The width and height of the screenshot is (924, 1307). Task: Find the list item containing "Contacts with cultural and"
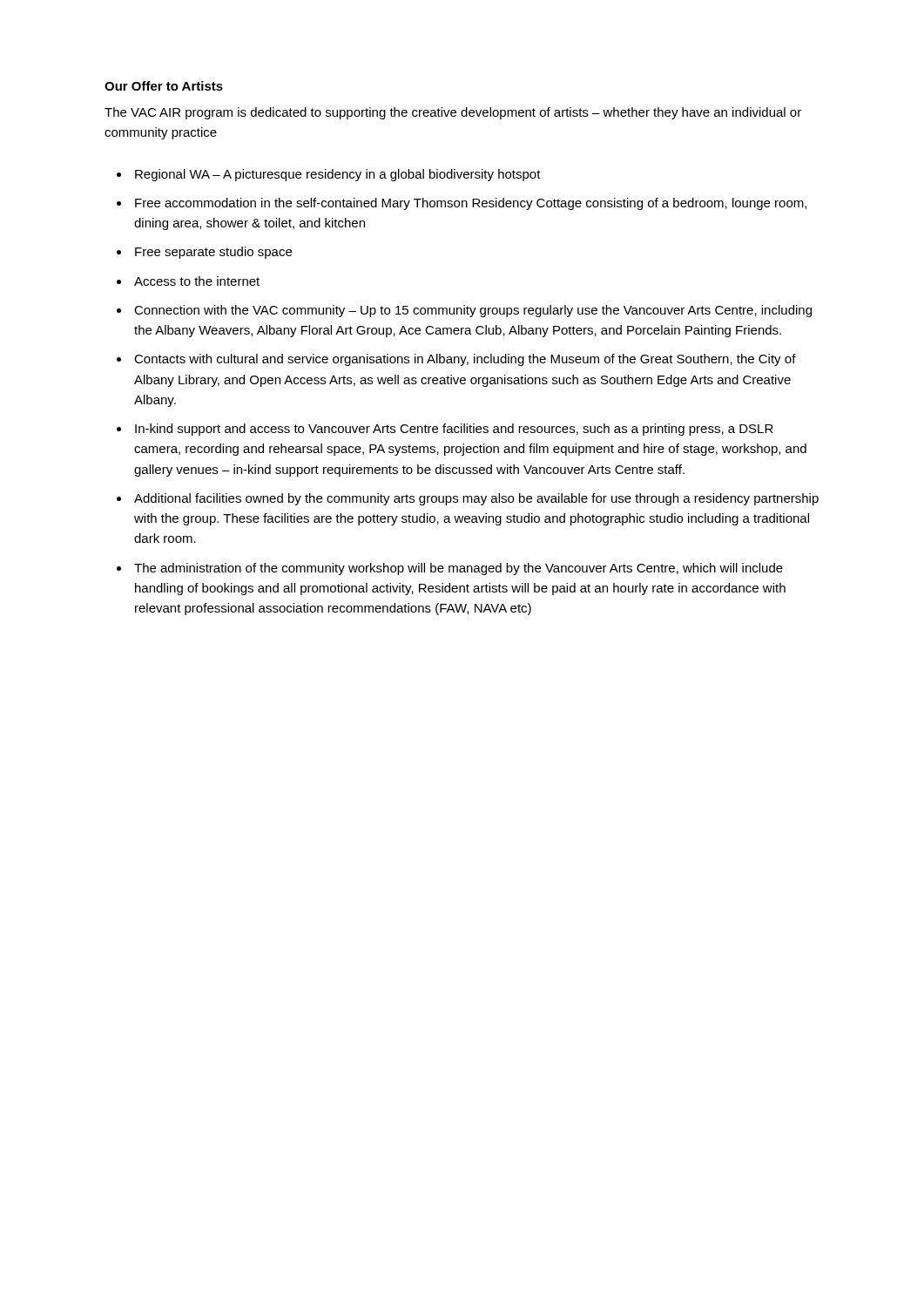coord(465,379)
